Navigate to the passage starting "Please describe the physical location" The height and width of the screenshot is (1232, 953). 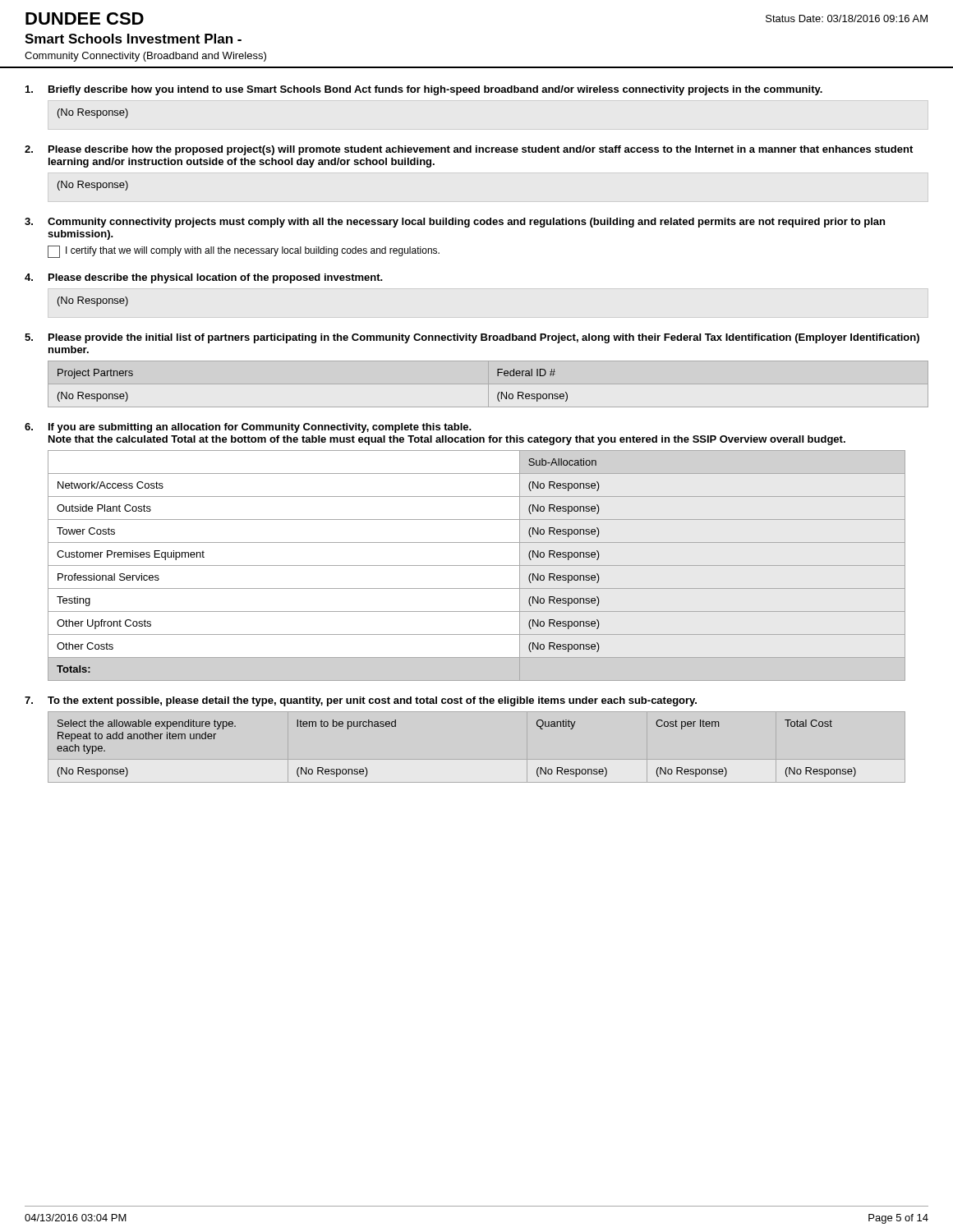tap(215, 277)
